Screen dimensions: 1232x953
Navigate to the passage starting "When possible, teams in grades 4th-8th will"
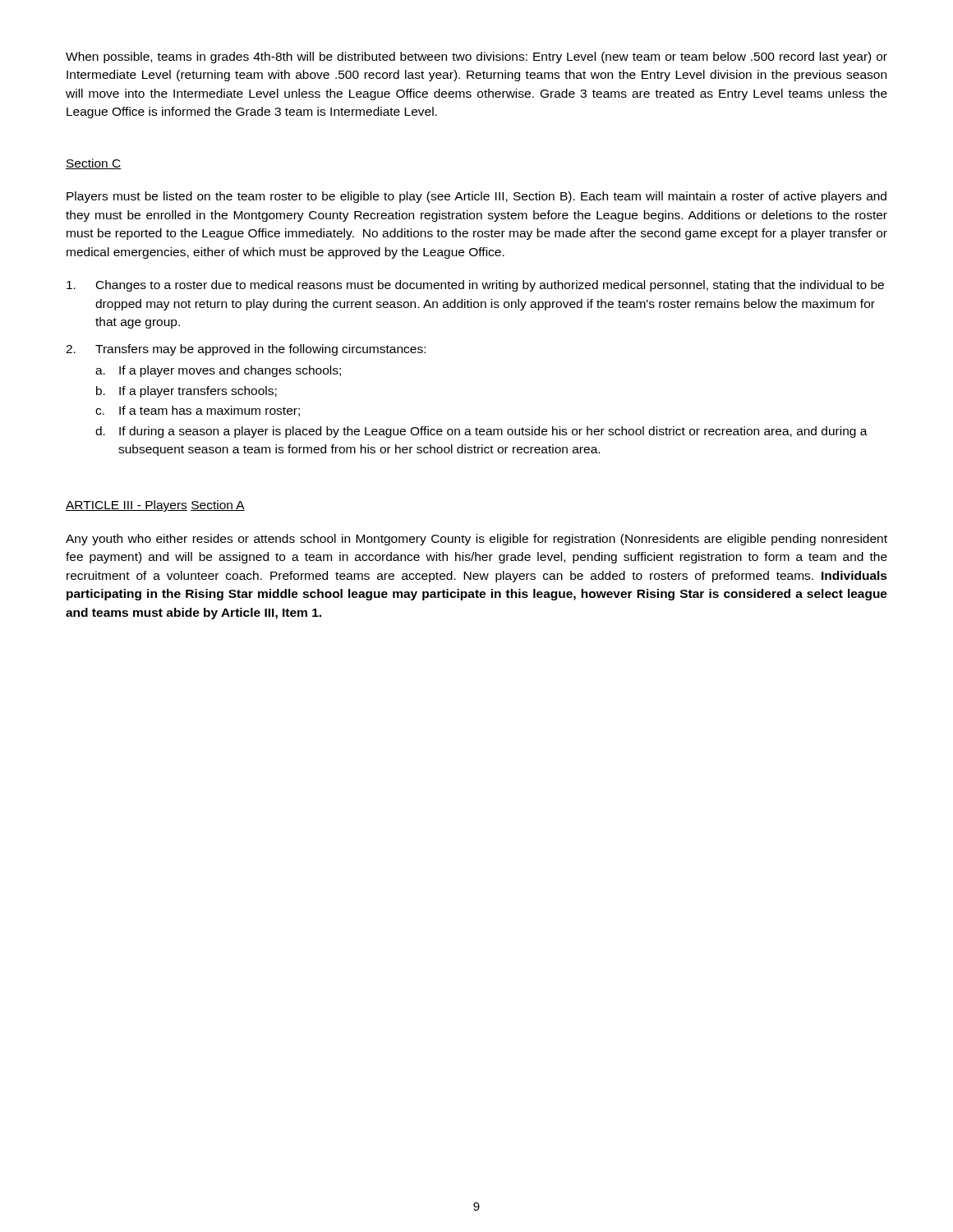[476, 84]
